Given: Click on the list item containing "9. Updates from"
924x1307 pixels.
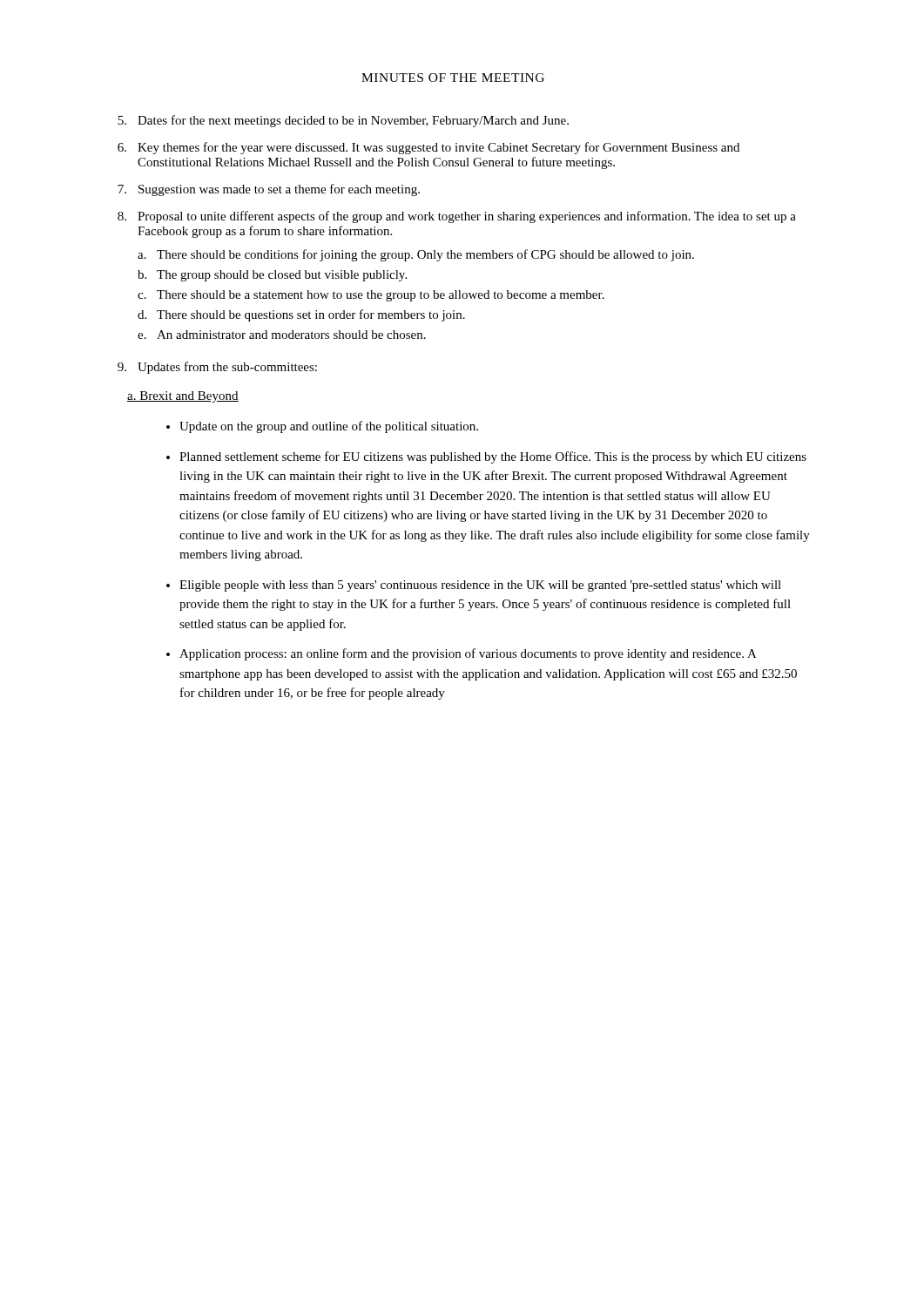Looking at the screenshot, I should [217, 368].
